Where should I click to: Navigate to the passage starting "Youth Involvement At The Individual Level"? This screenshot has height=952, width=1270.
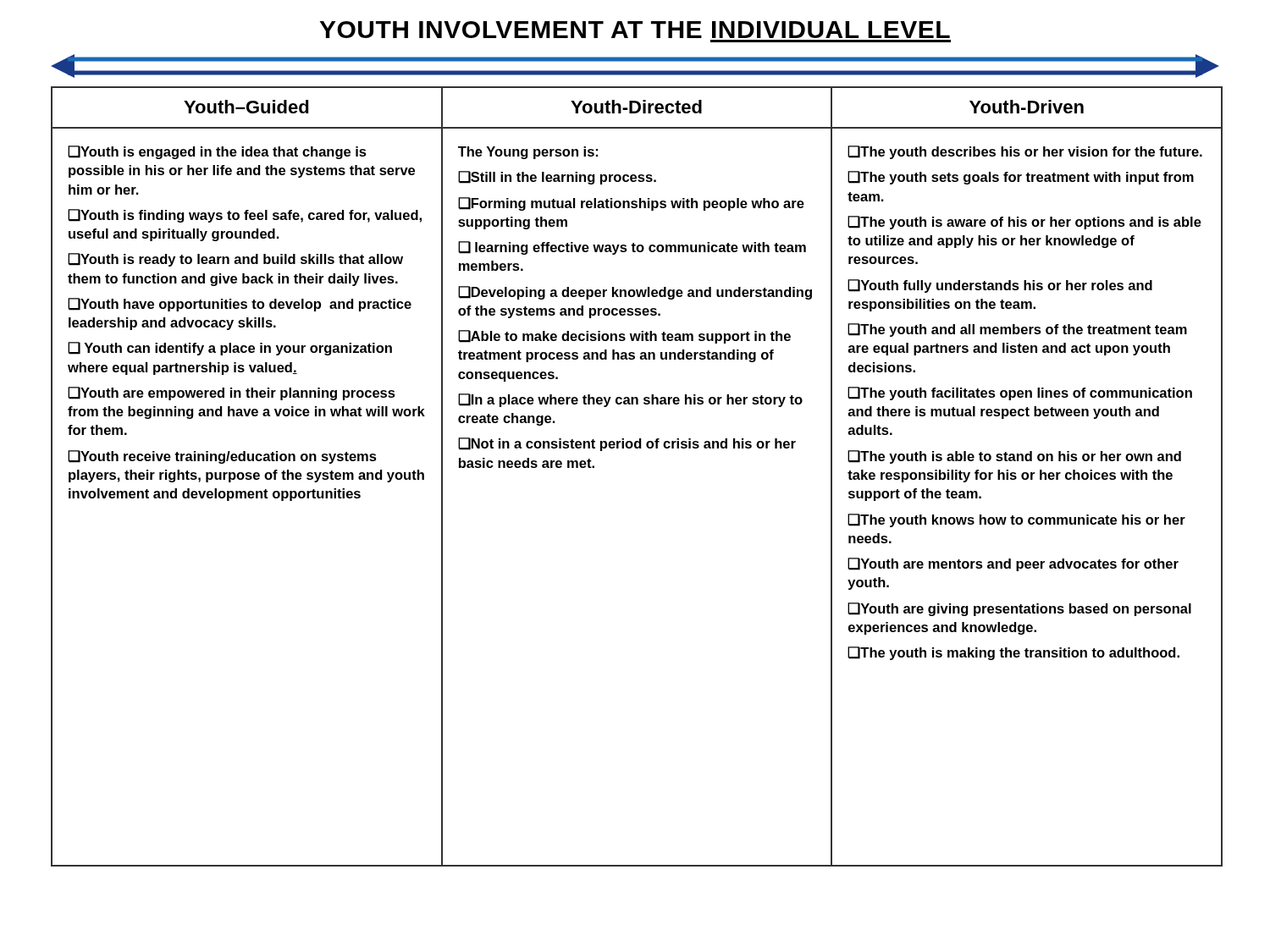click(635, 29)
